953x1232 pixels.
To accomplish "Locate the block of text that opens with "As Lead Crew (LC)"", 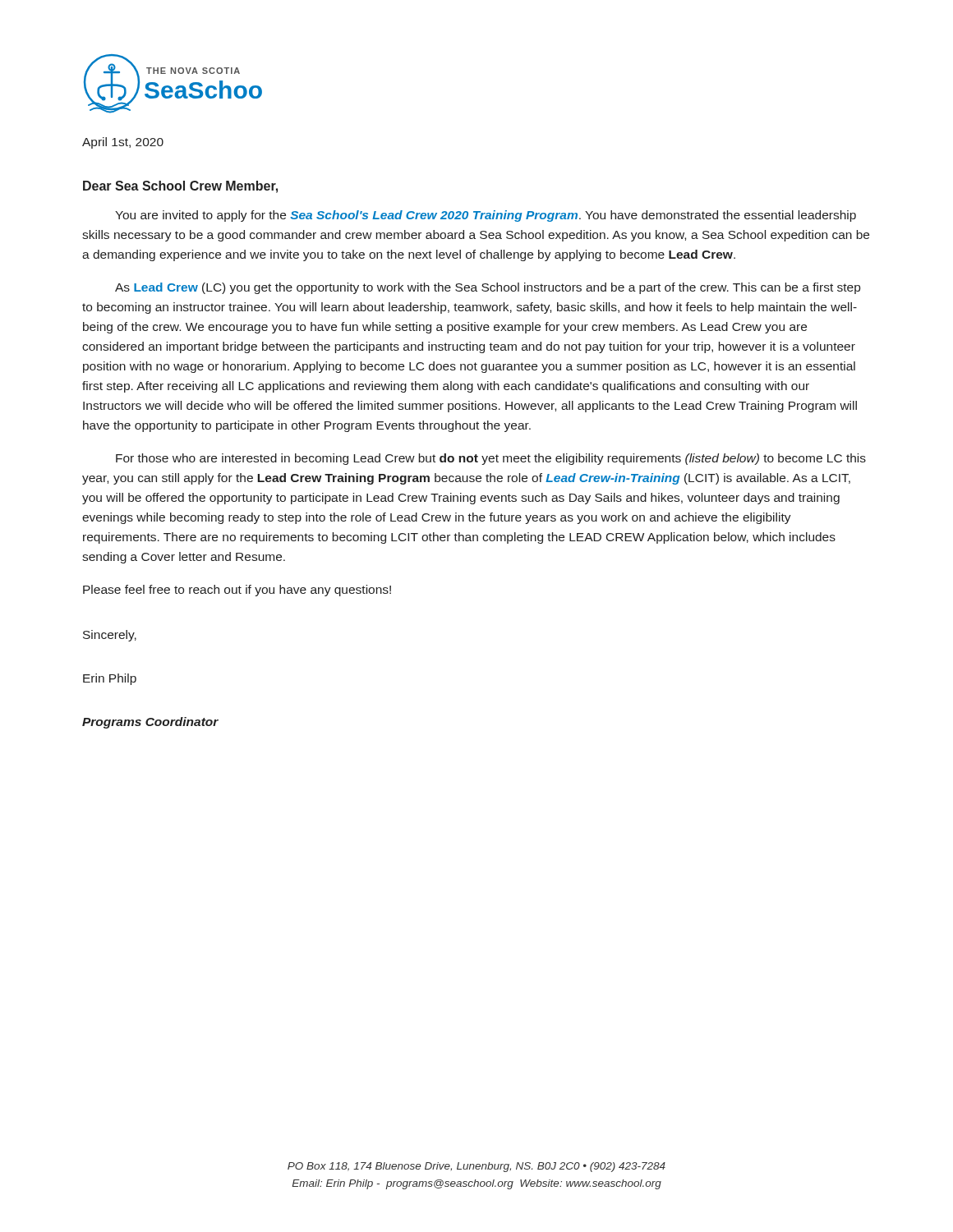I will point(471,356).
